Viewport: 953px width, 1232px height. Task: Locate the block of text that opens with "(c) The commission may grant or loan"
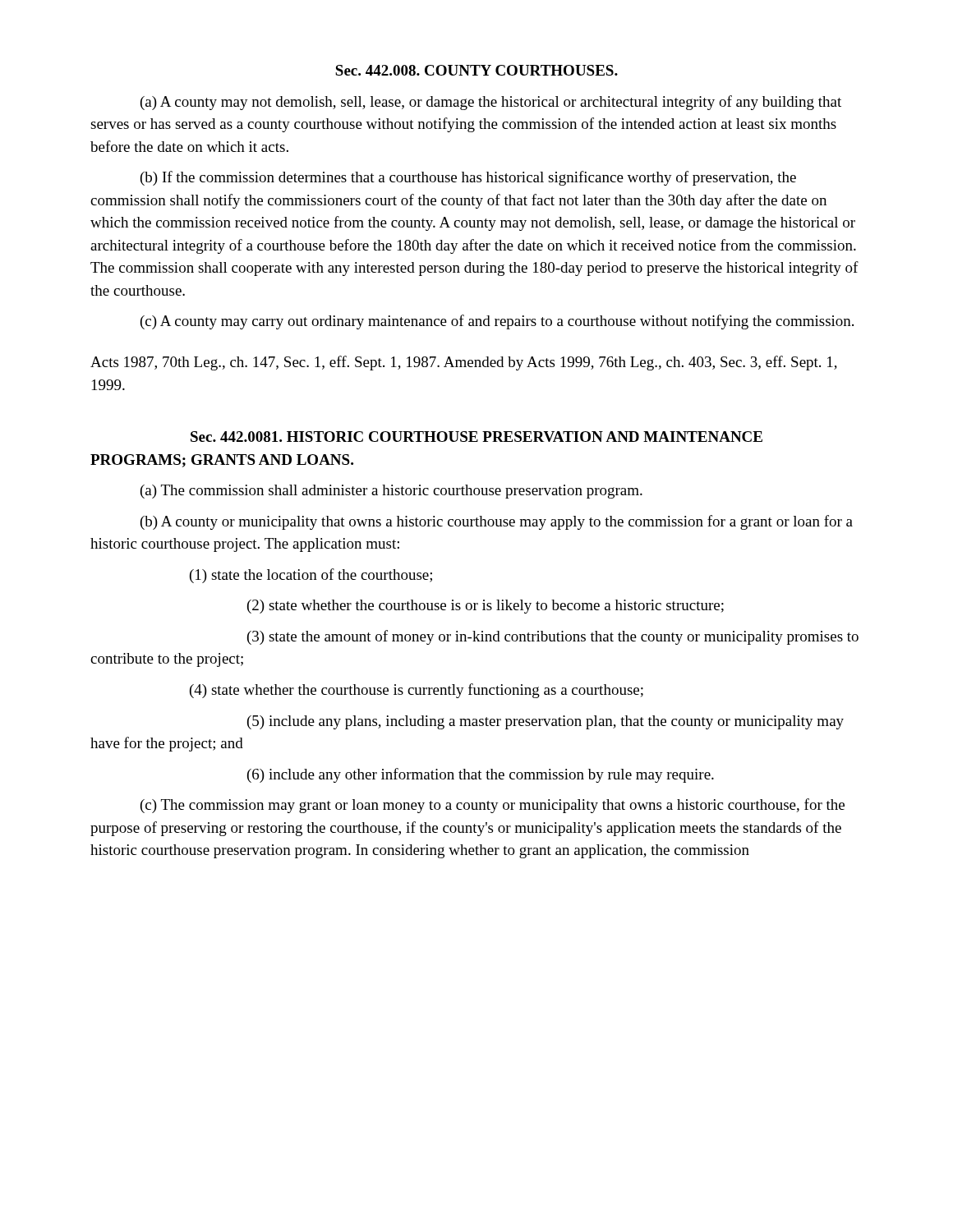[468, 827]
